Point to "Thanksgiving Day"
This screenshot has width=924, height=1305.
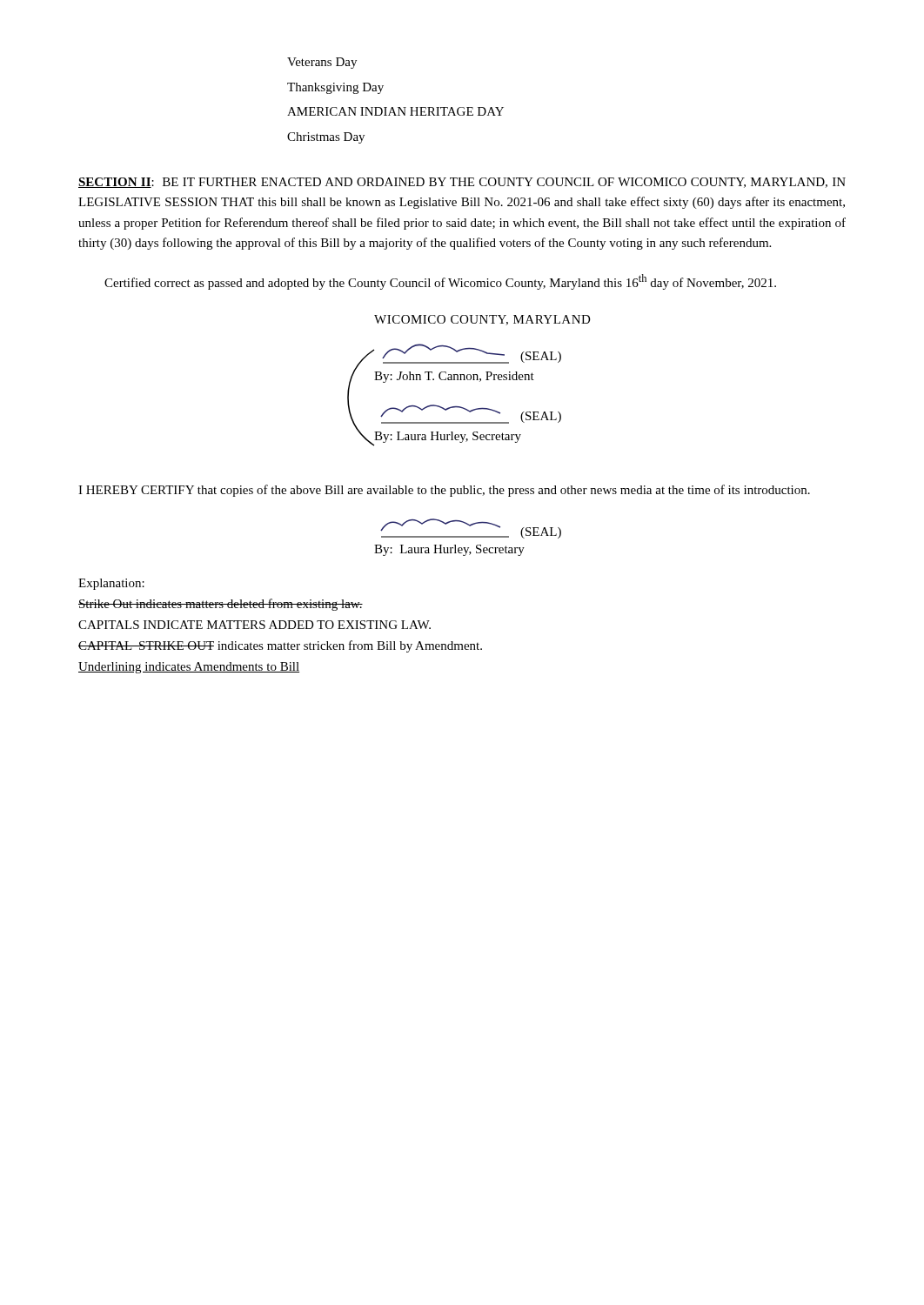point(336,87)
